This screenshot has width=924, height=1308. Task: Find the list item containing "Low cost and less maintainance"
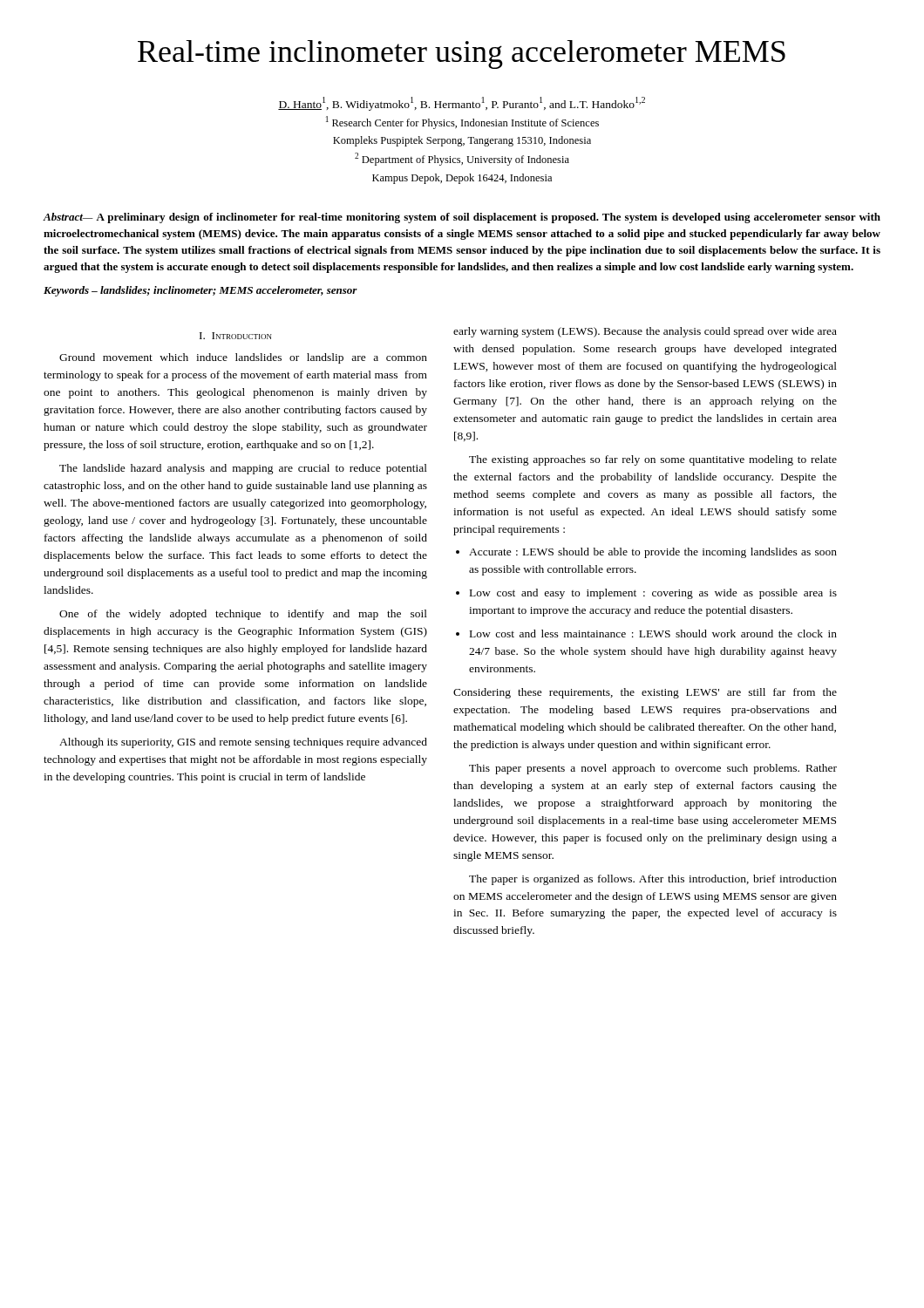[x=653, y=651]
